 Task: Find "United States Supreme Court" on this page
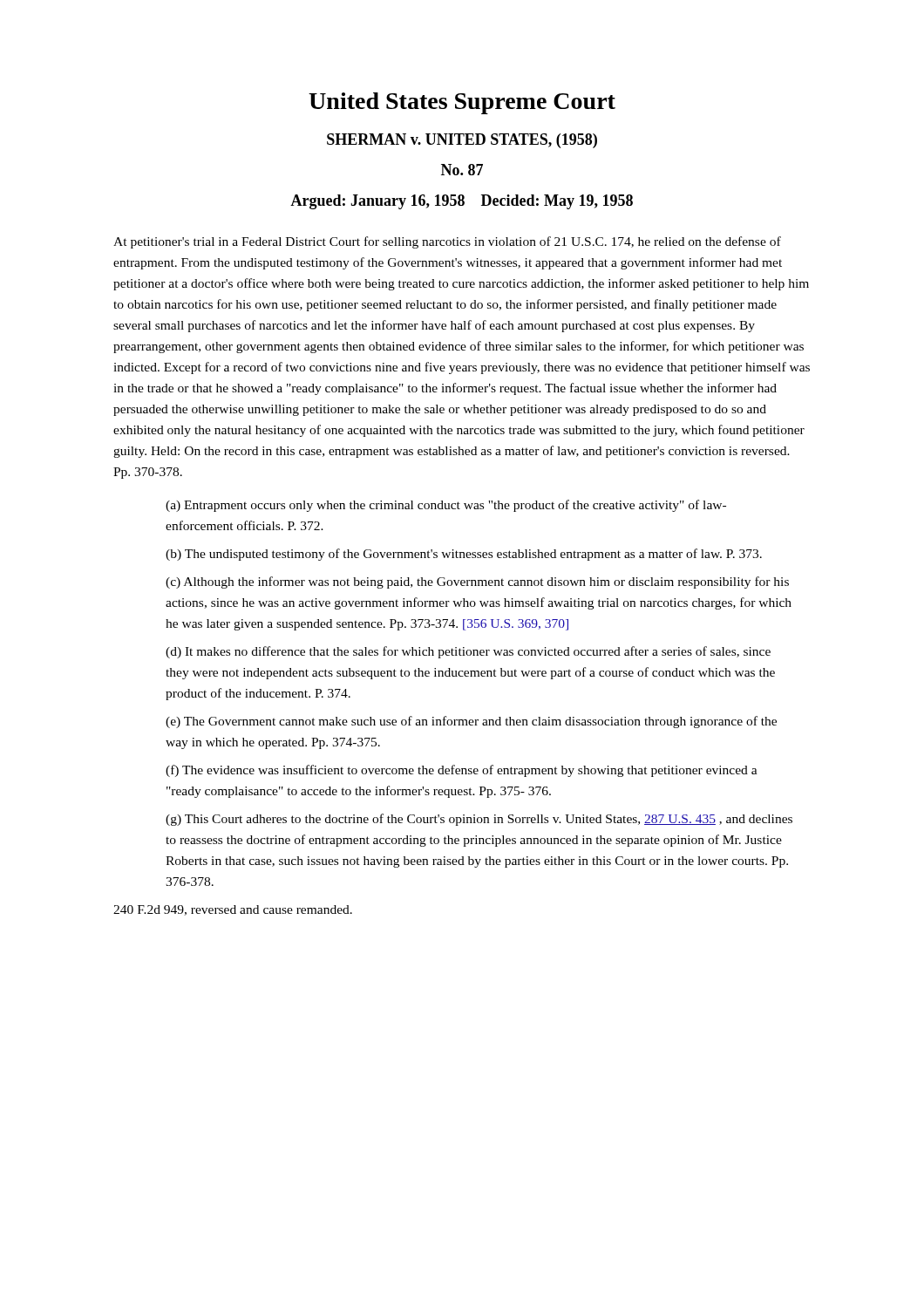tap(462, 101)
